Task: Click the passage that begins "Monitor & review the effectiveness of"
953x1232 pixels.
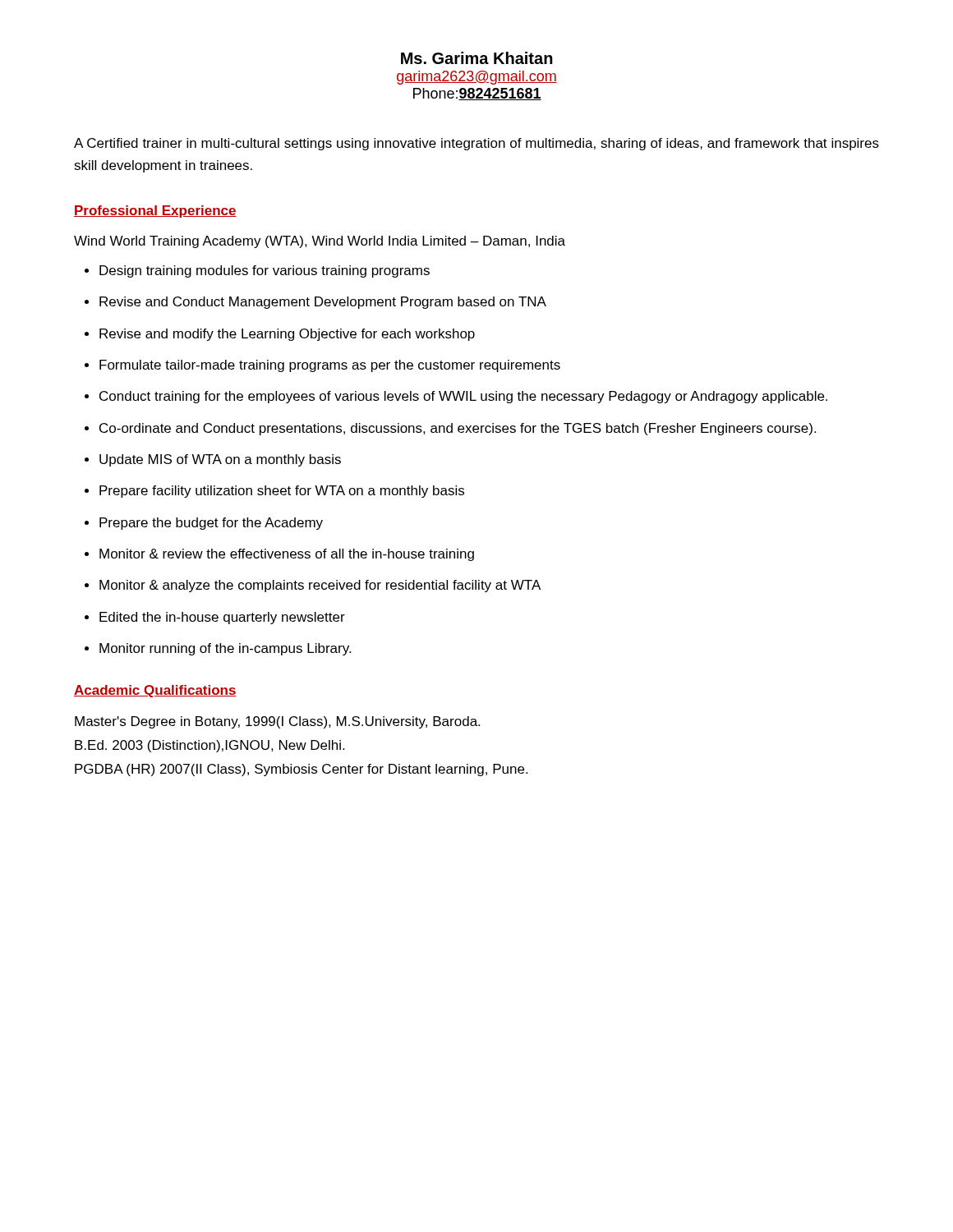Action: [x=287, y=554]
